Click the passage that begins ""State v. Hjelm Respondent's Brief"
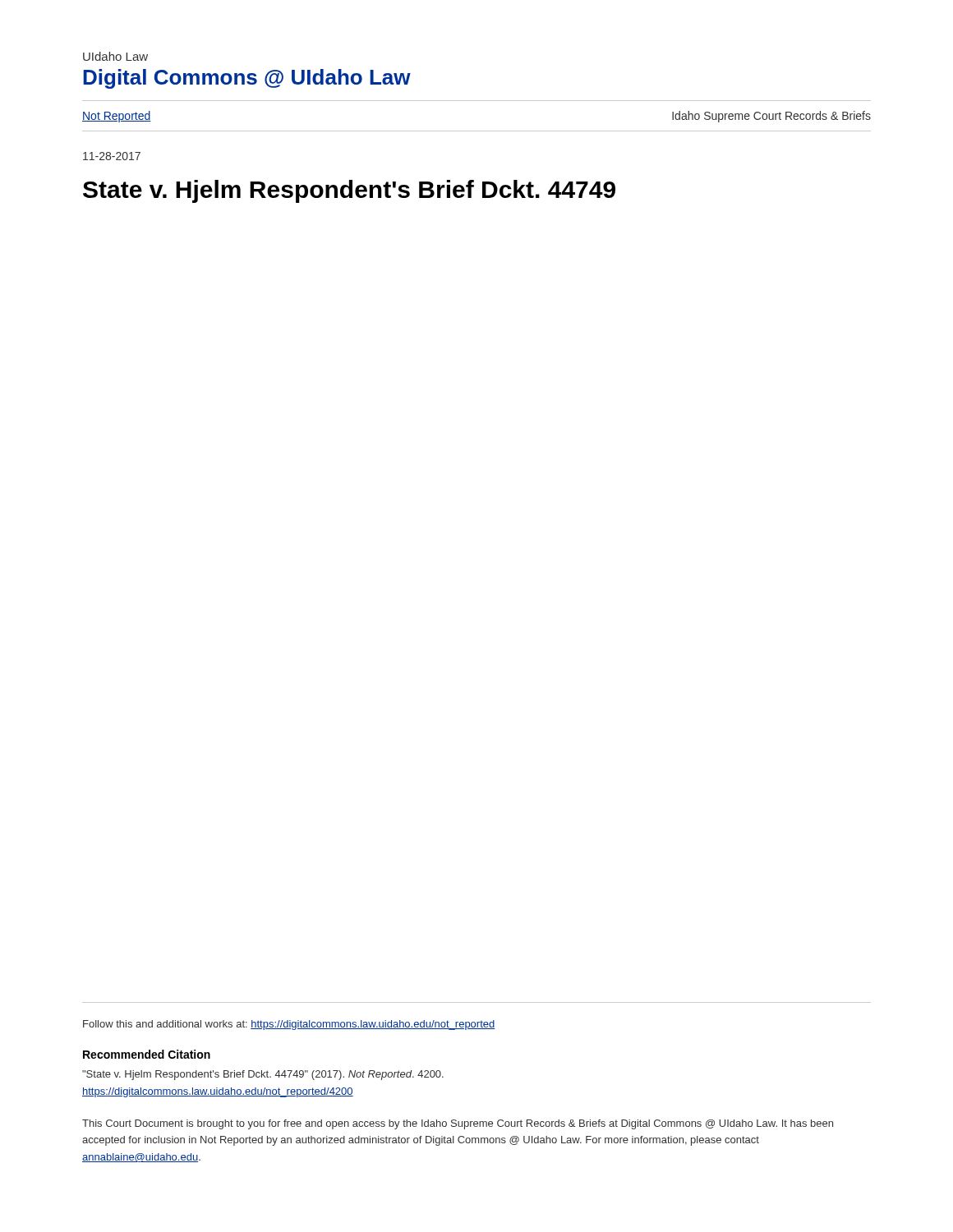 click(x=263, y=1082)
